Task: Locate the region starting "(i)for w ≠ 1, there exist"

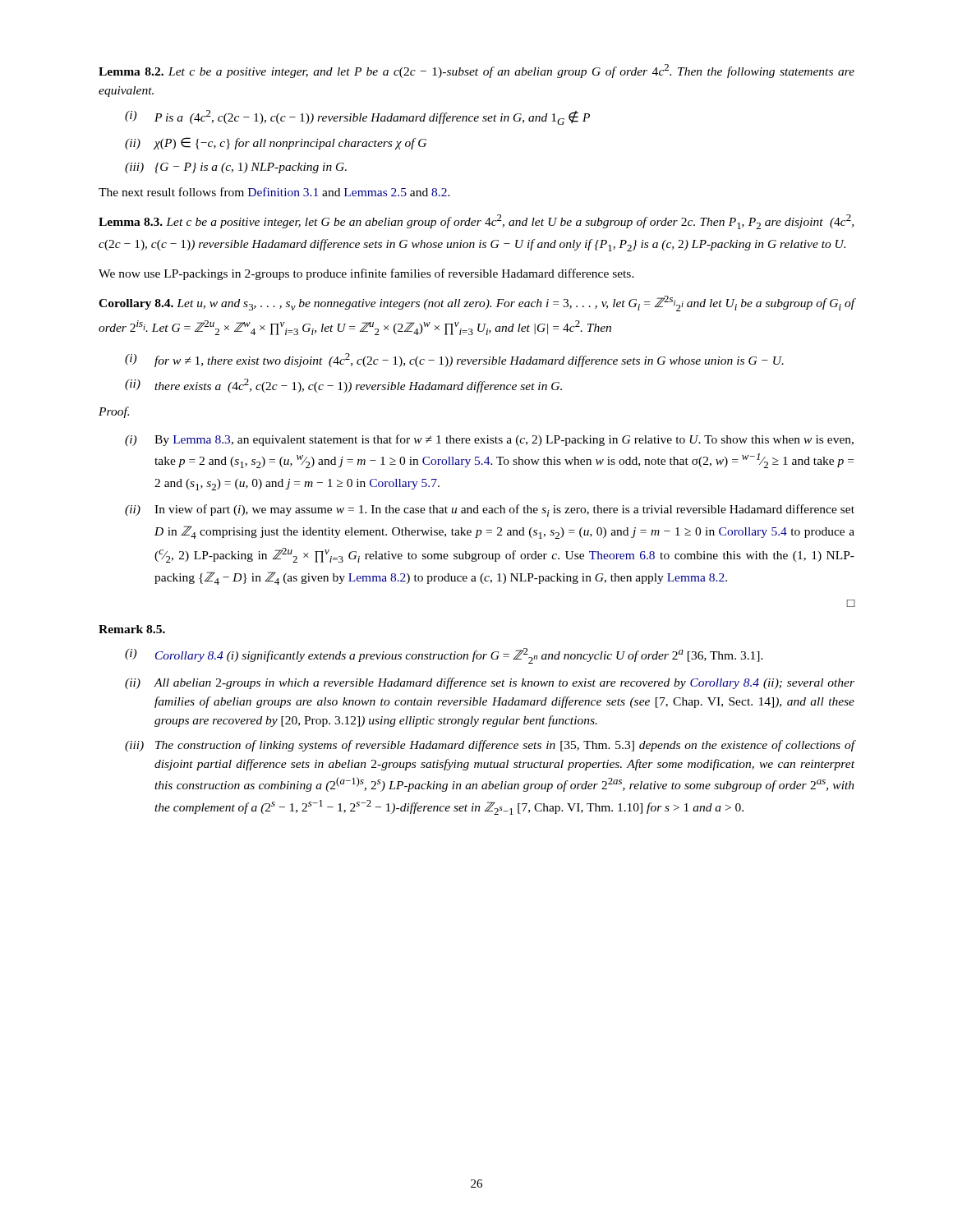Action: coord(490,359)
